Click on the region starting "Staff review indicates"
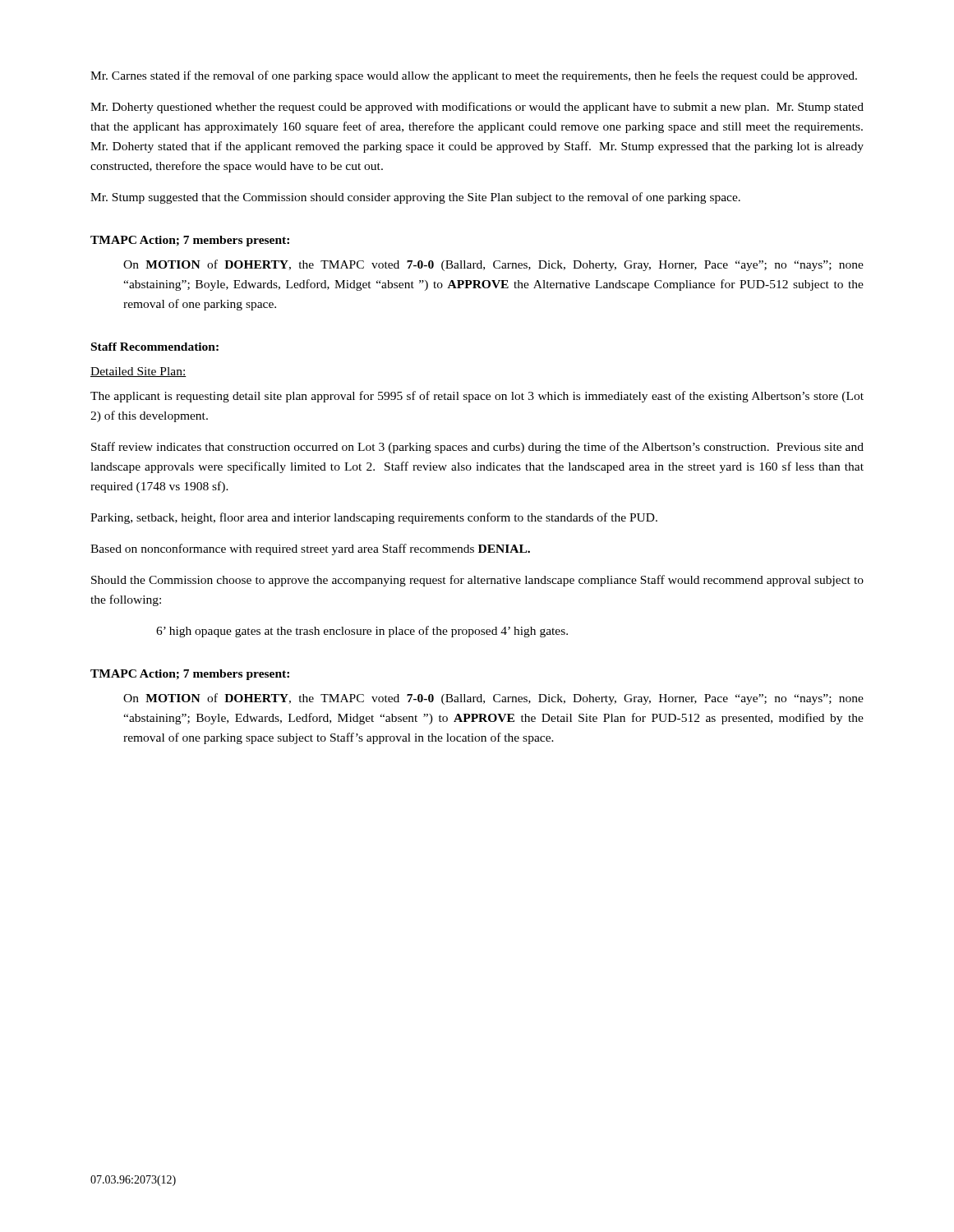954x1232 pixels. pyautogui.click(x=477, y=466)
